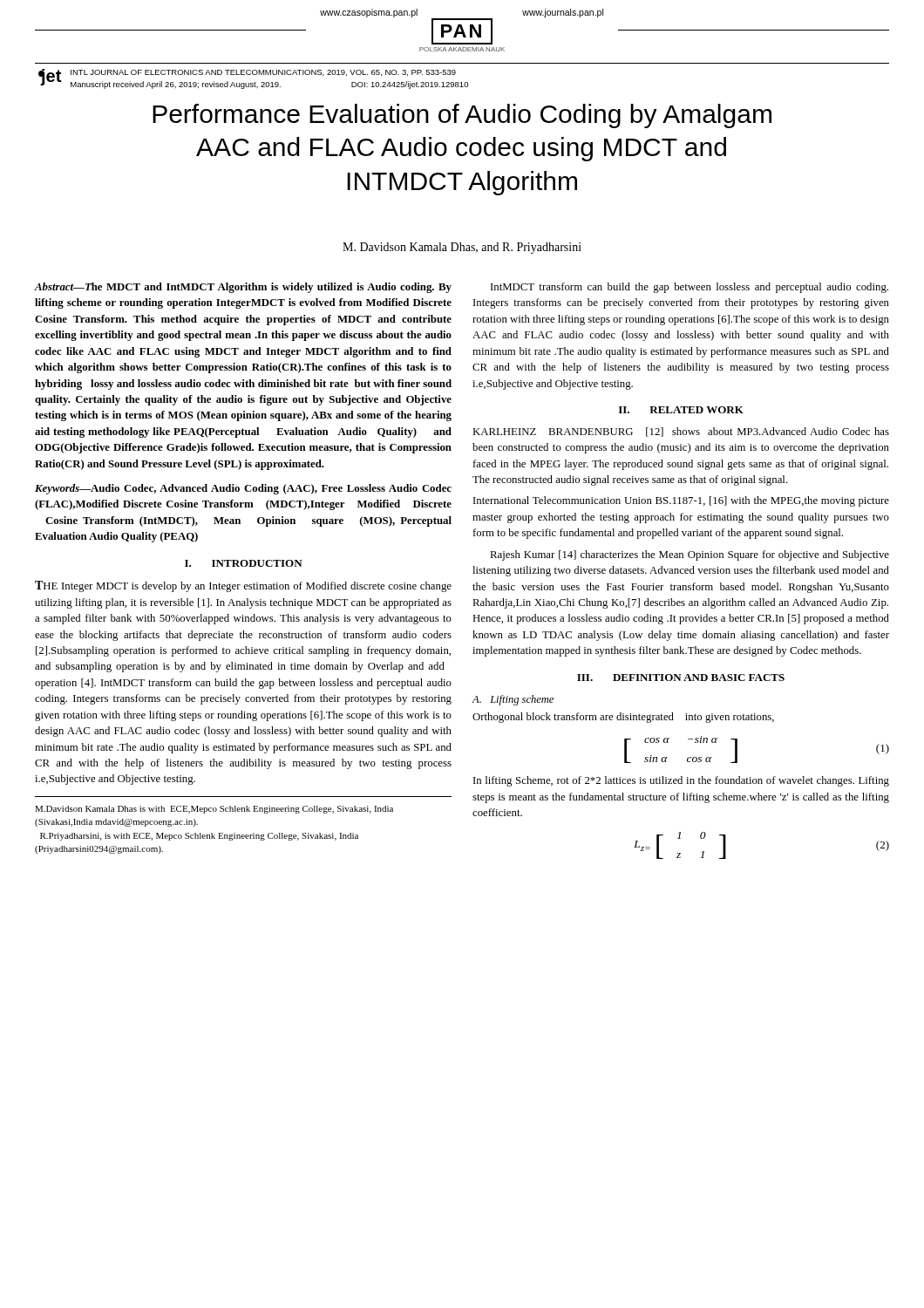The height and width of the screenshot is (1308, 924).
Task: Select the text starting "II. RELATED WORK"
Action: click(681, 409)
